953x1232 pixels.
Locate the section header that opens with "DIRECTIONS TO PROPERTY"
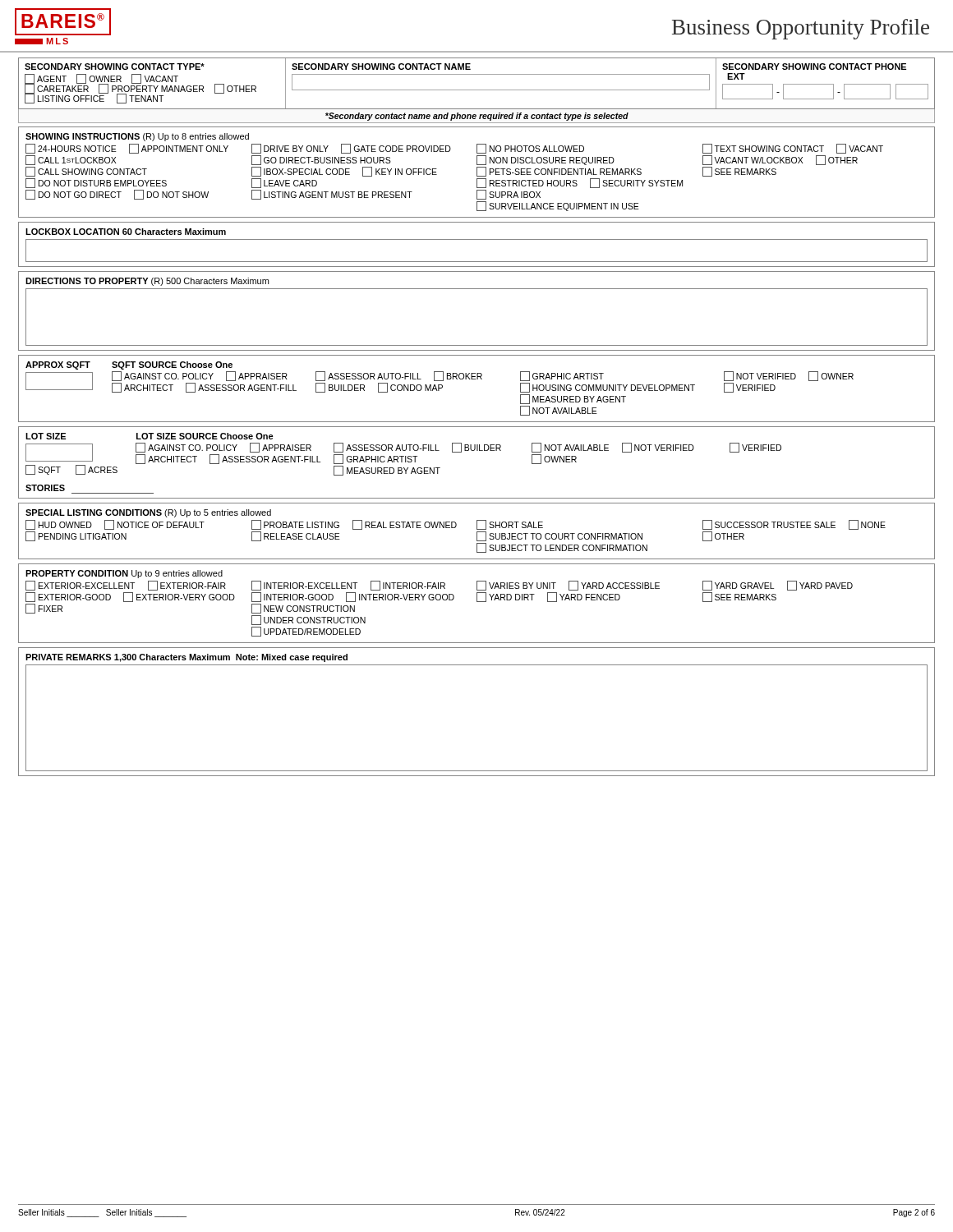[x=147, y=281]
